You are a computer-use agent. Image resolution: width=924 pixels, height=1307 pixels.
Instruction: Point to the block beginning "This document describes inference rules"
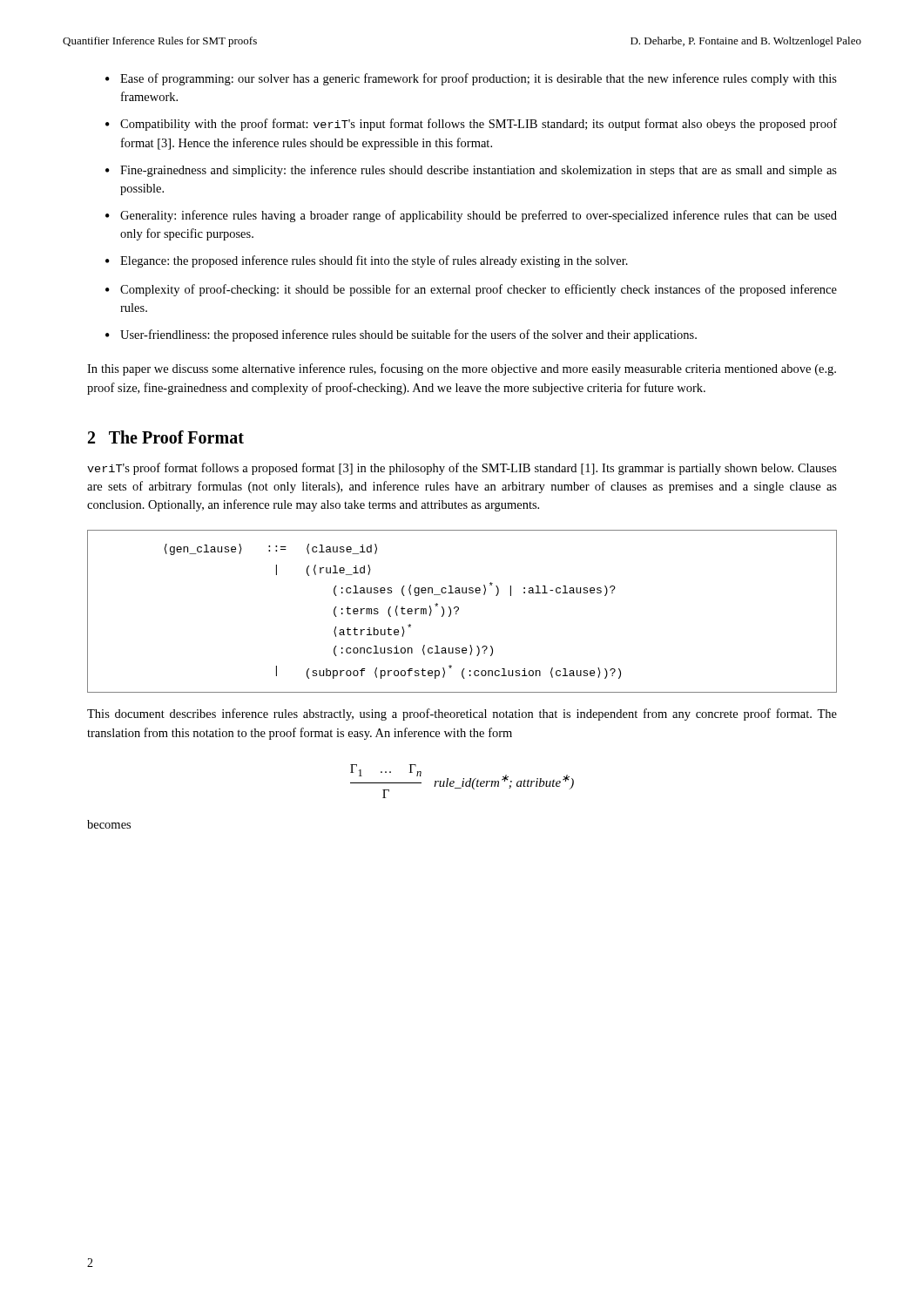462,723
